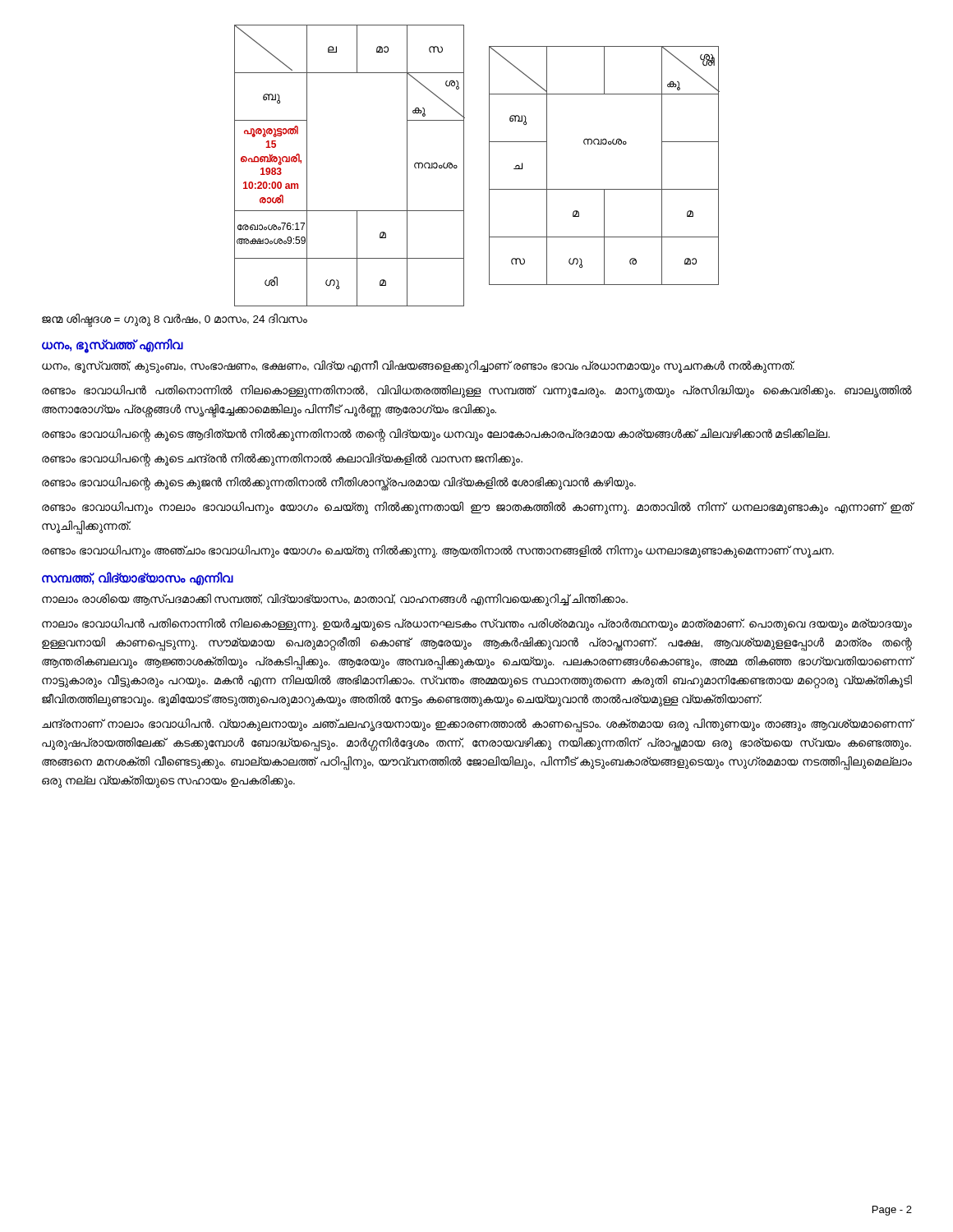Navigate to the element starting "ചന്ദ്രനാണ് നാലാം ഭാവാധിപൻ."
Image resolution: width=953 pixels, height=1232 pixels.
tap(476, 752)
